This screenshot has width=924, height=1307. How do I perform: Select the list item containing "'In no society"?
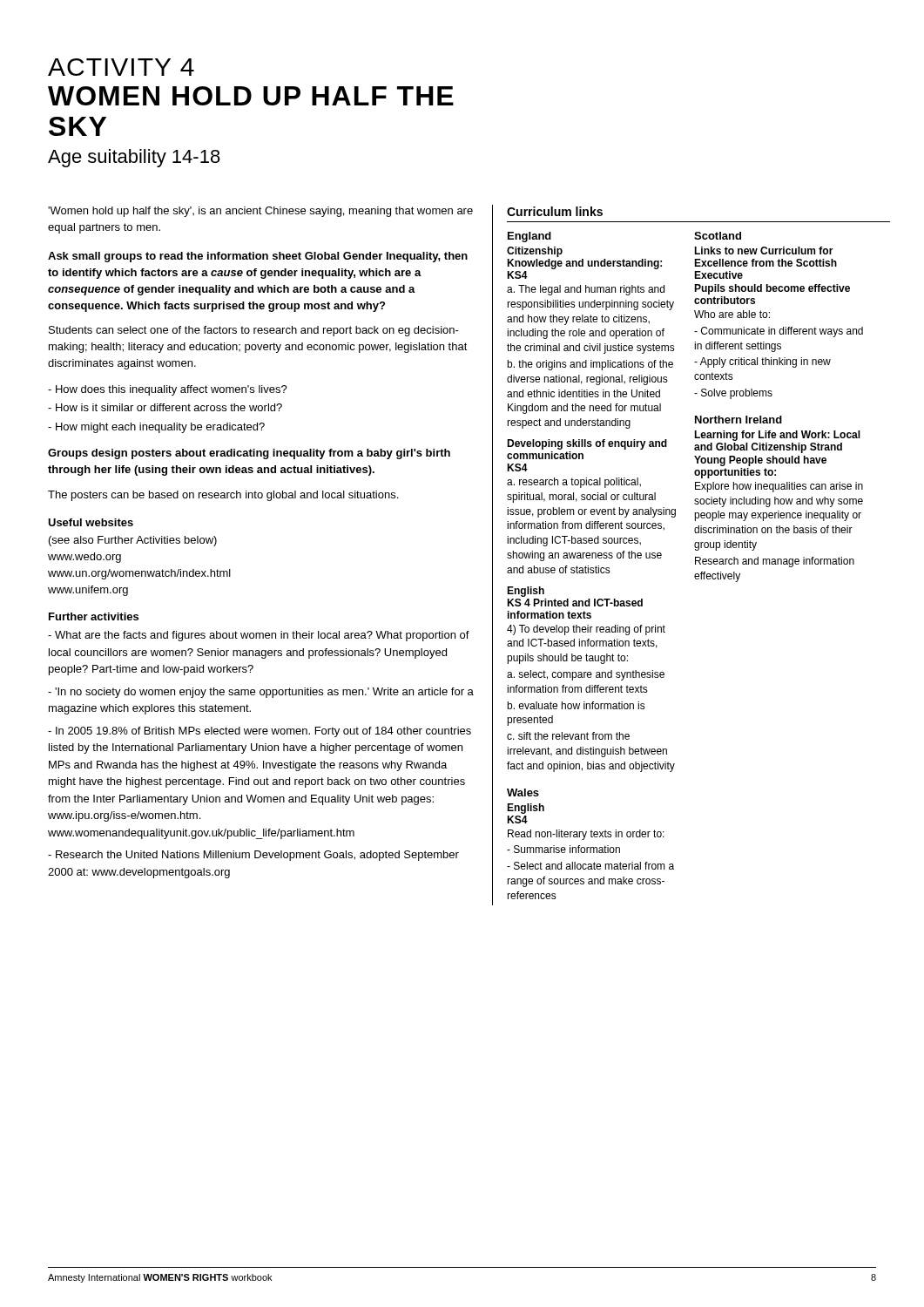click(261, 700)
